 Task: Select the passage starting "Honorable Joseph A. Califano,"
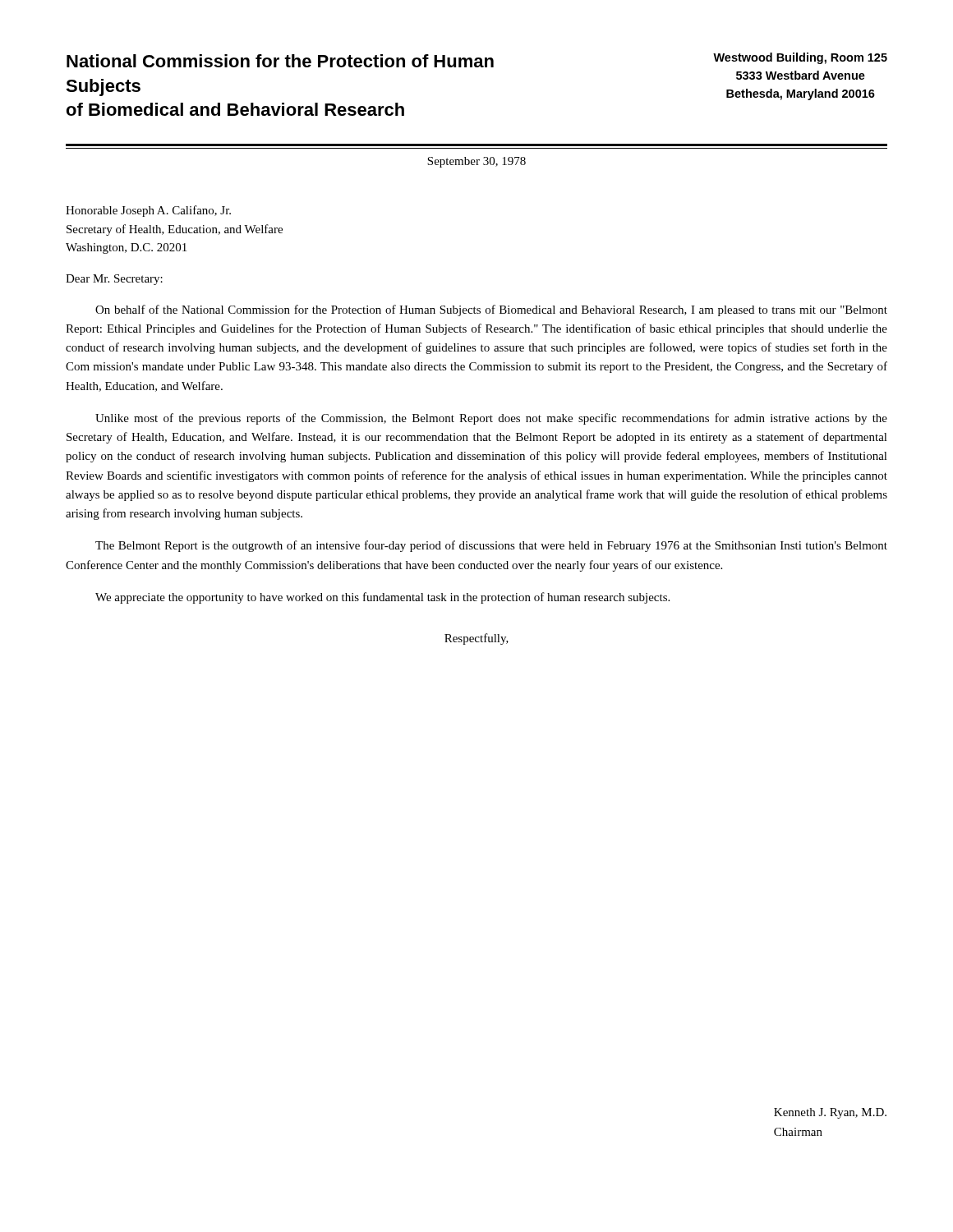click(x=174, y=229)
